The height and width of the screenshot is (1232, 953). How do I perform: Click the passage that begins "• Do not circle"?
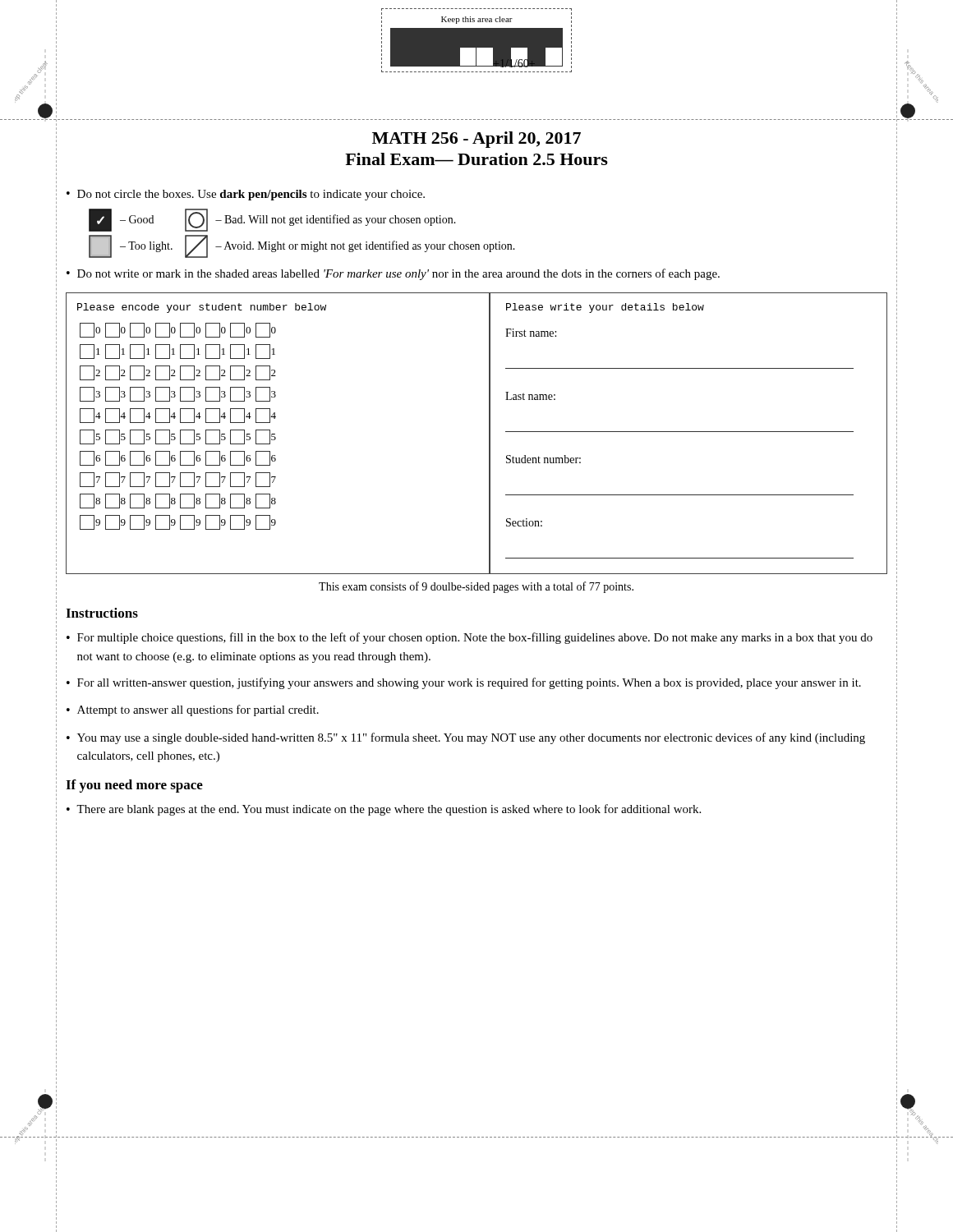pos(246,195)
